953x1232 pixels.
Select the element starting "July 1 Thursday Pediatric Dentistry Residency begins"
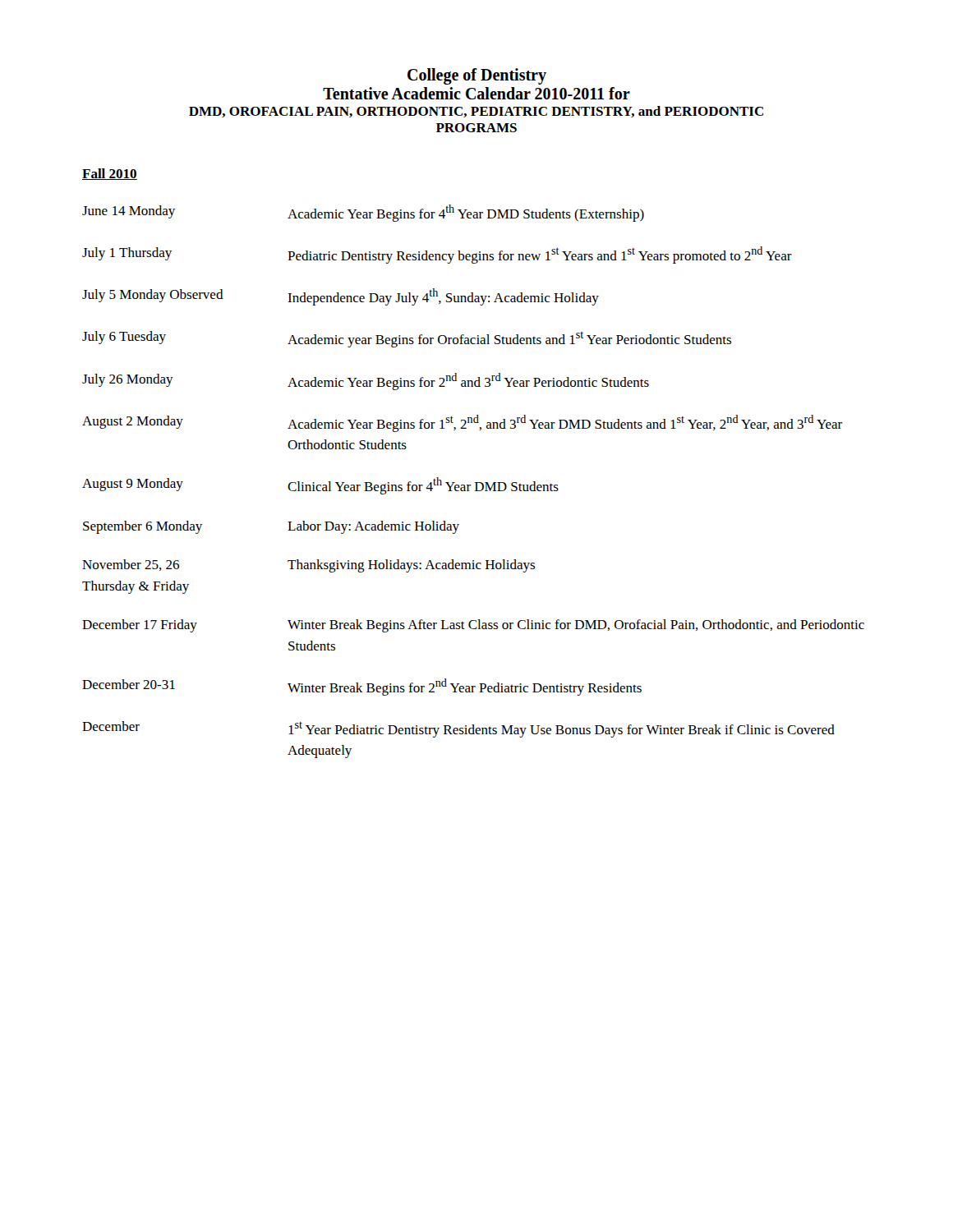pos(476,254)
